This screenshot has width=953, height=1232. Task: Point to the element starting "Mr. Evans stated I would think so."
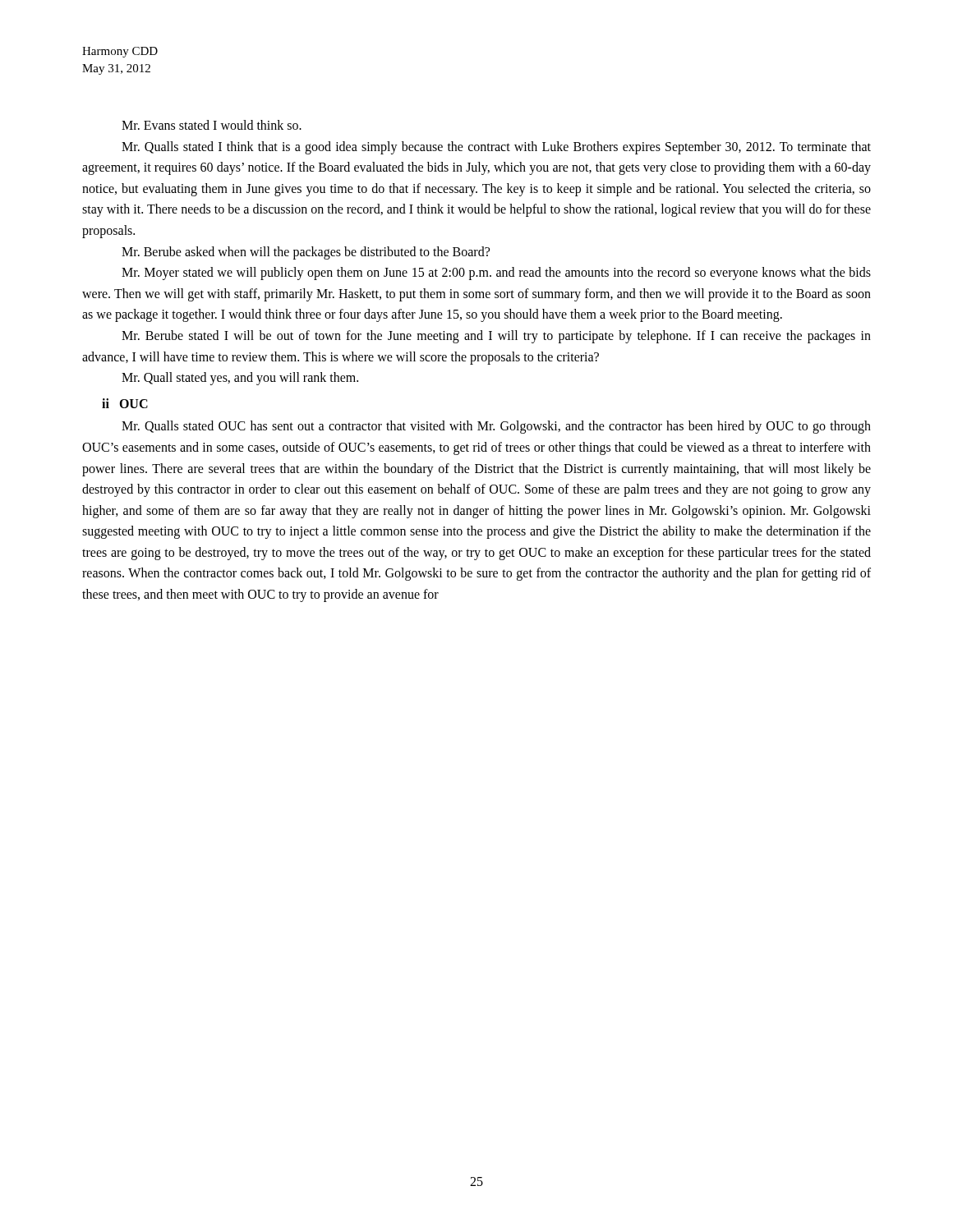coord(212,125)
